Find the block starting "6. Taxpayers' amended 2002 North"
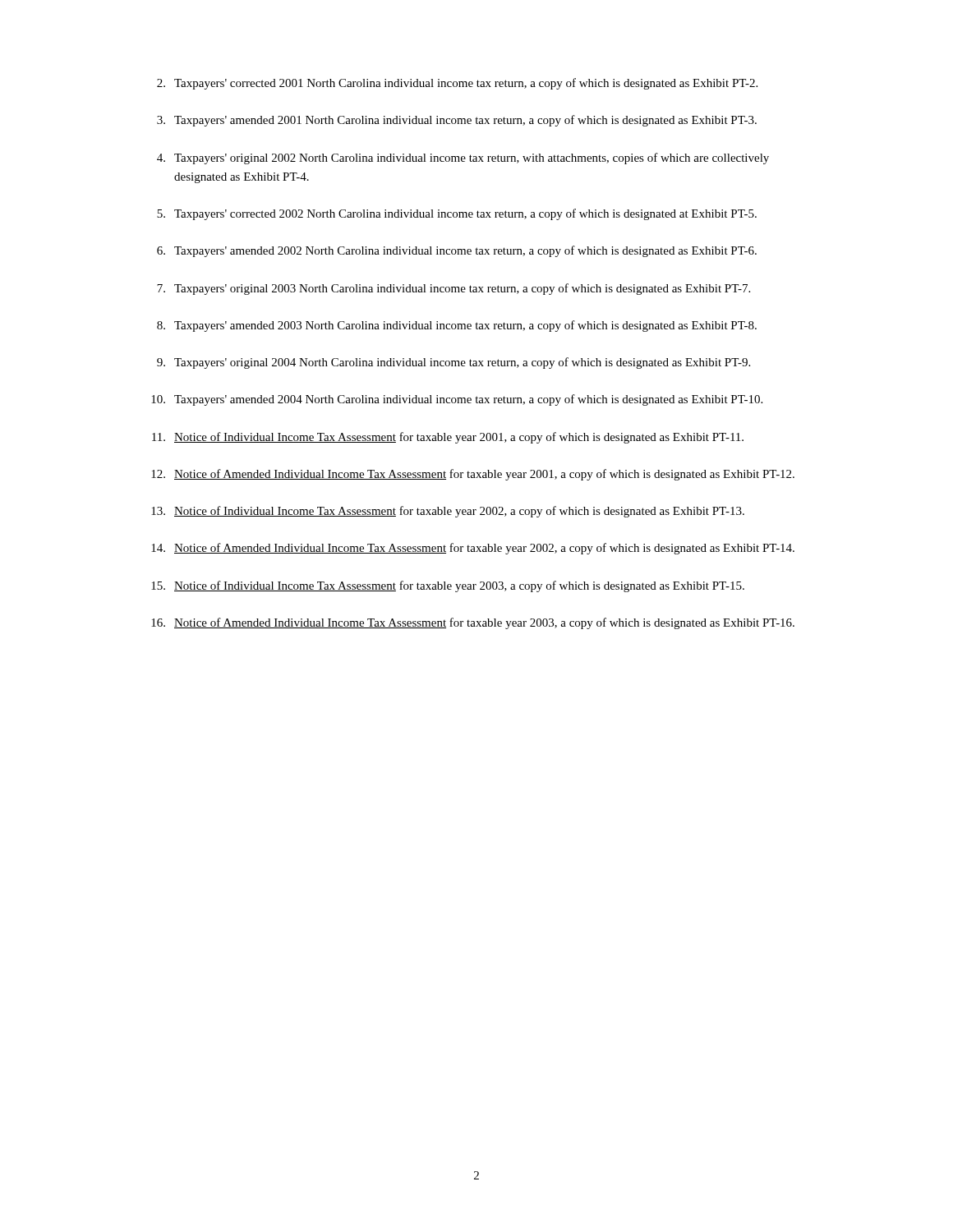Image resolution: width=953 pixels, height=1232 pixels. coord(476,251)
